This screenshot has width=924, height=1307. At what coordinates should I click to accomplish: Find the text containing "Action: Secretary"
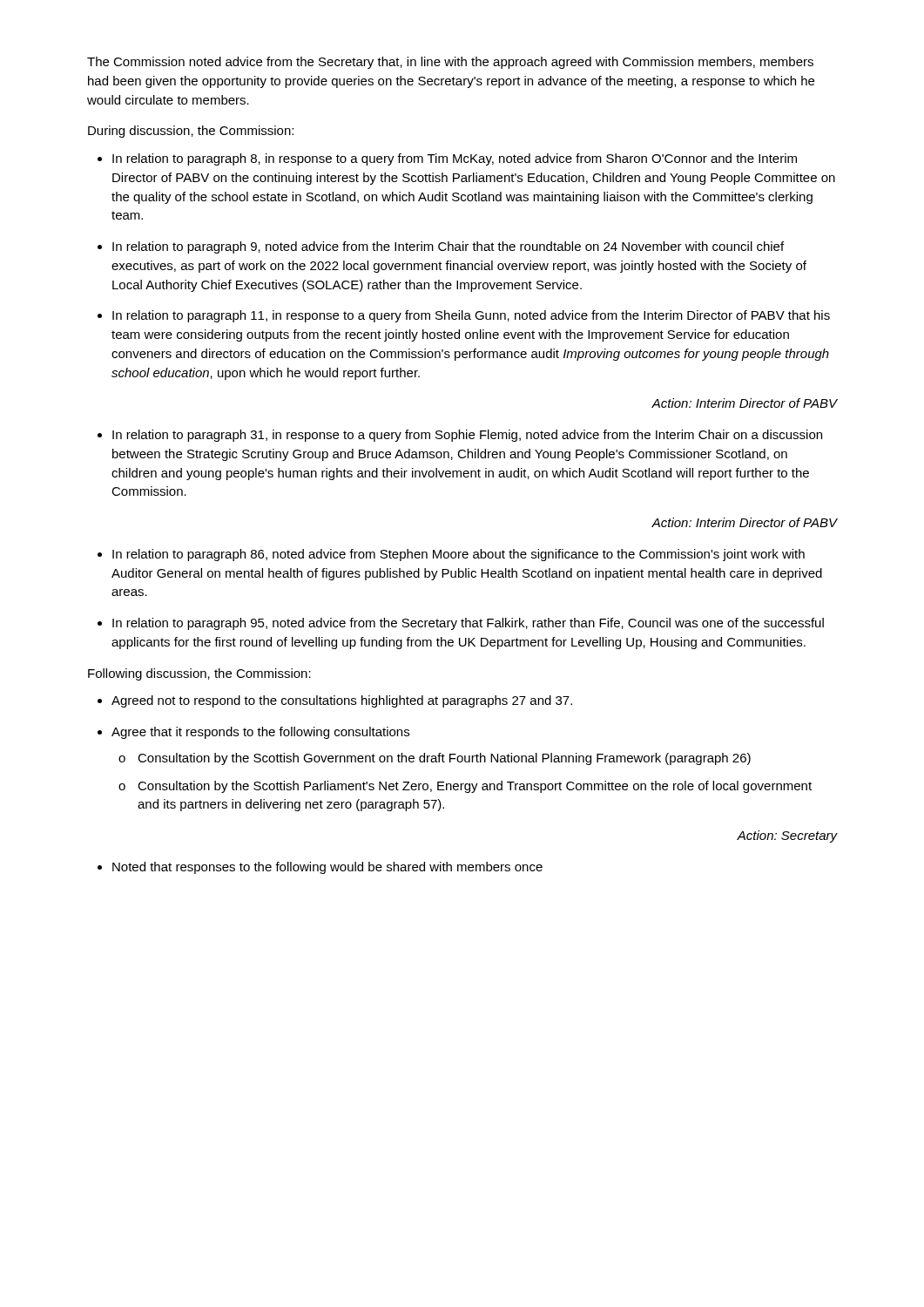pos(787,835)
